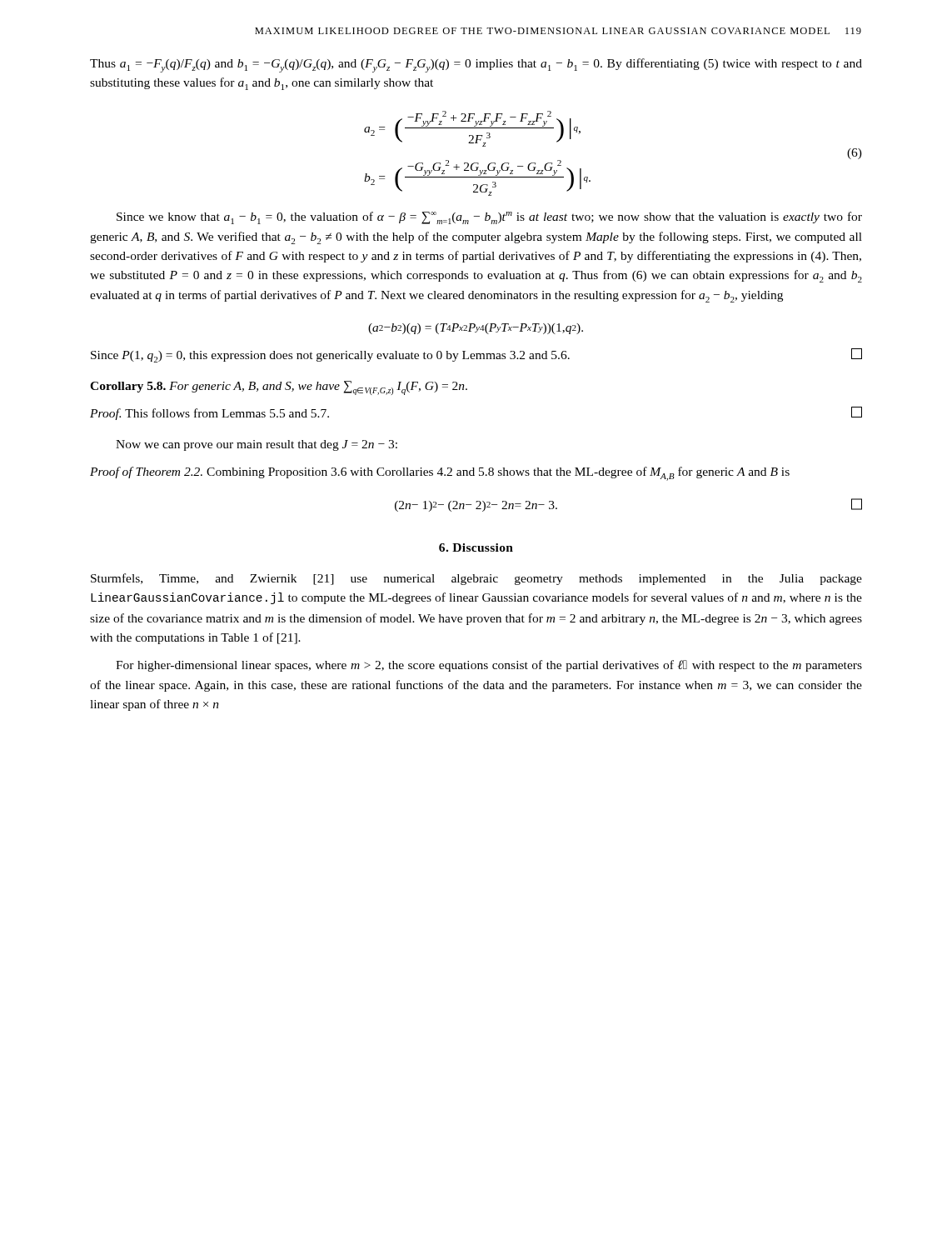The image size is (952, 1250).
Task: Point to the block beginning "For higher-dimensional linear spaces, where"
Action: [476, 684]
